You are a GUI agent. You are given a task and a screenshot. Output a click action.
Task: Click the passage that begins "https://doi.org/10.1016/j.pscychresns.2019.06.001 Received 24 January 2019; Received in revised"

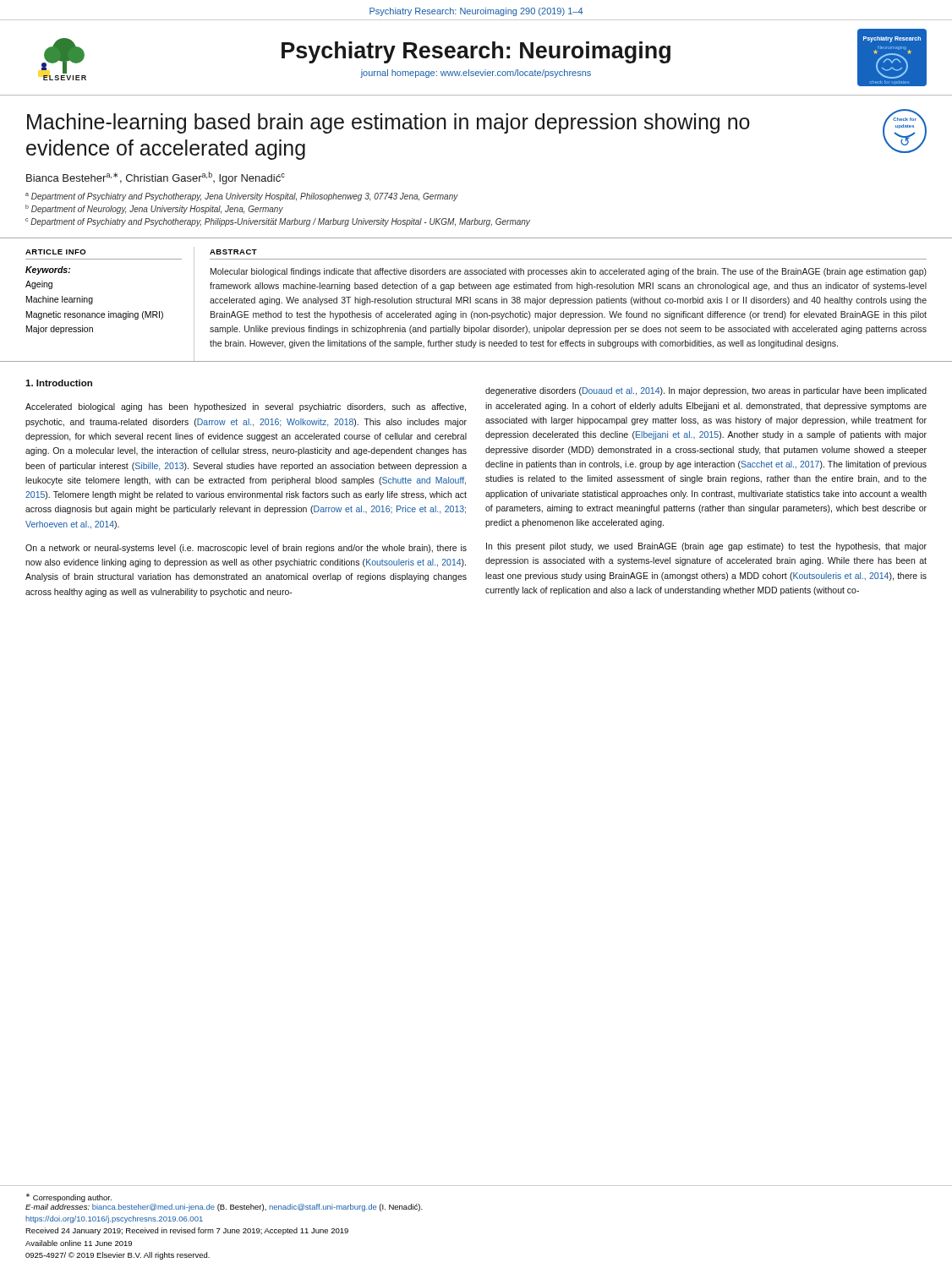pos(187,1237)
